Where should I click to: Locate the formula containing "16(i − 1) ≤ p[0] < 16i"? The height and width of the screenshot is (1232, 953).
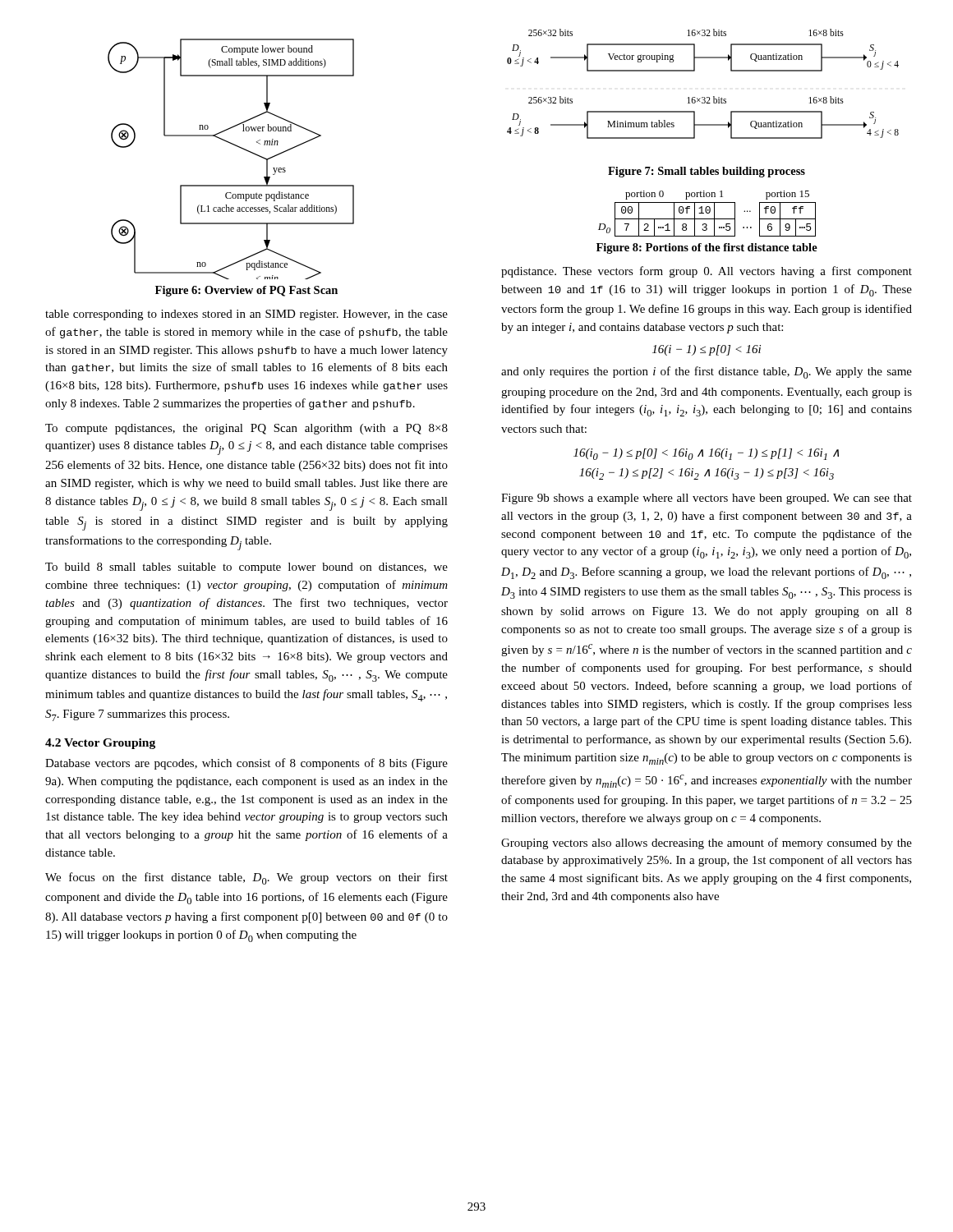[x=707, y=349]
